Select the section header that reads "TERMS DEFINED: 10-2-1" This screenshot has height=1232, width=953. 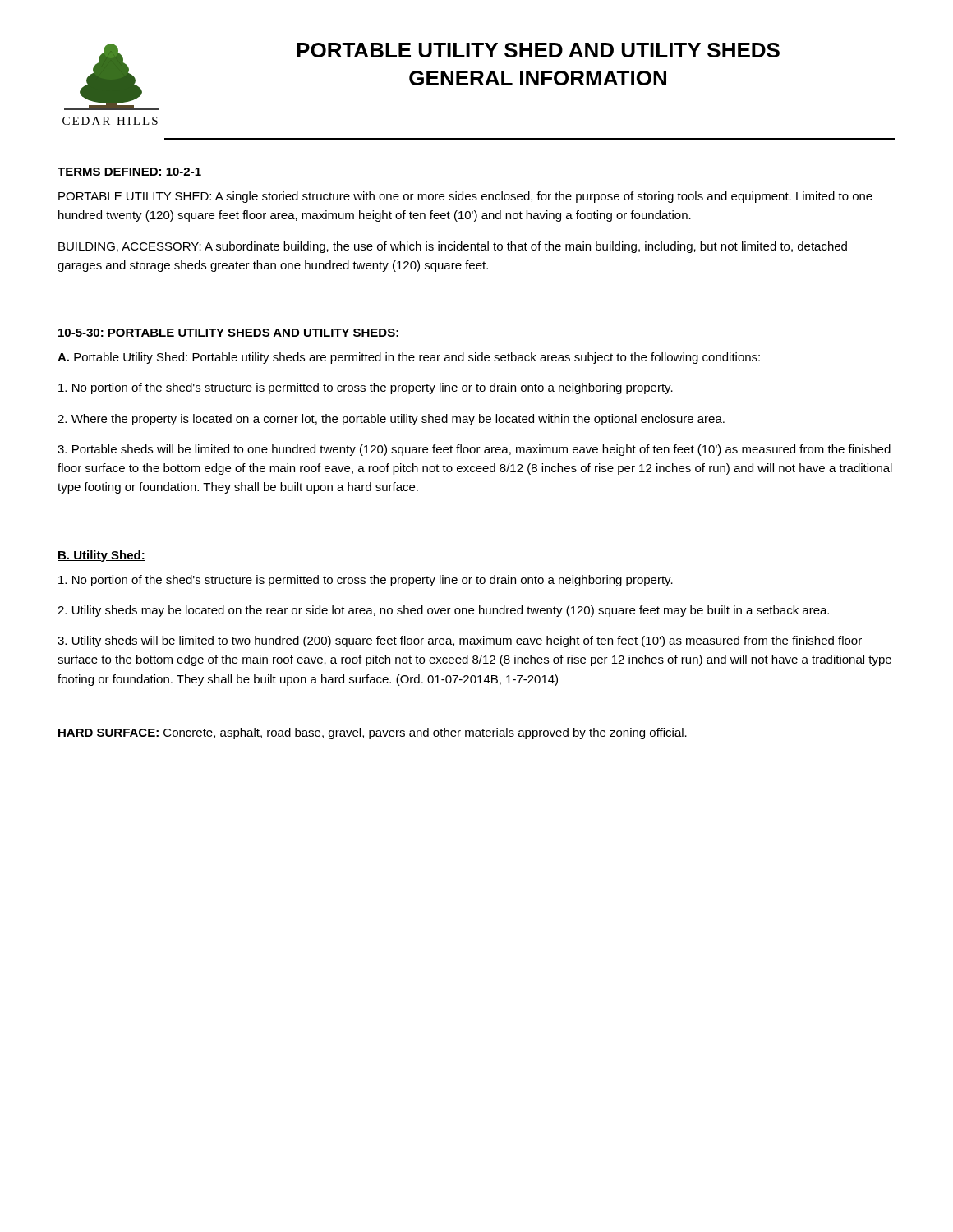129,171
